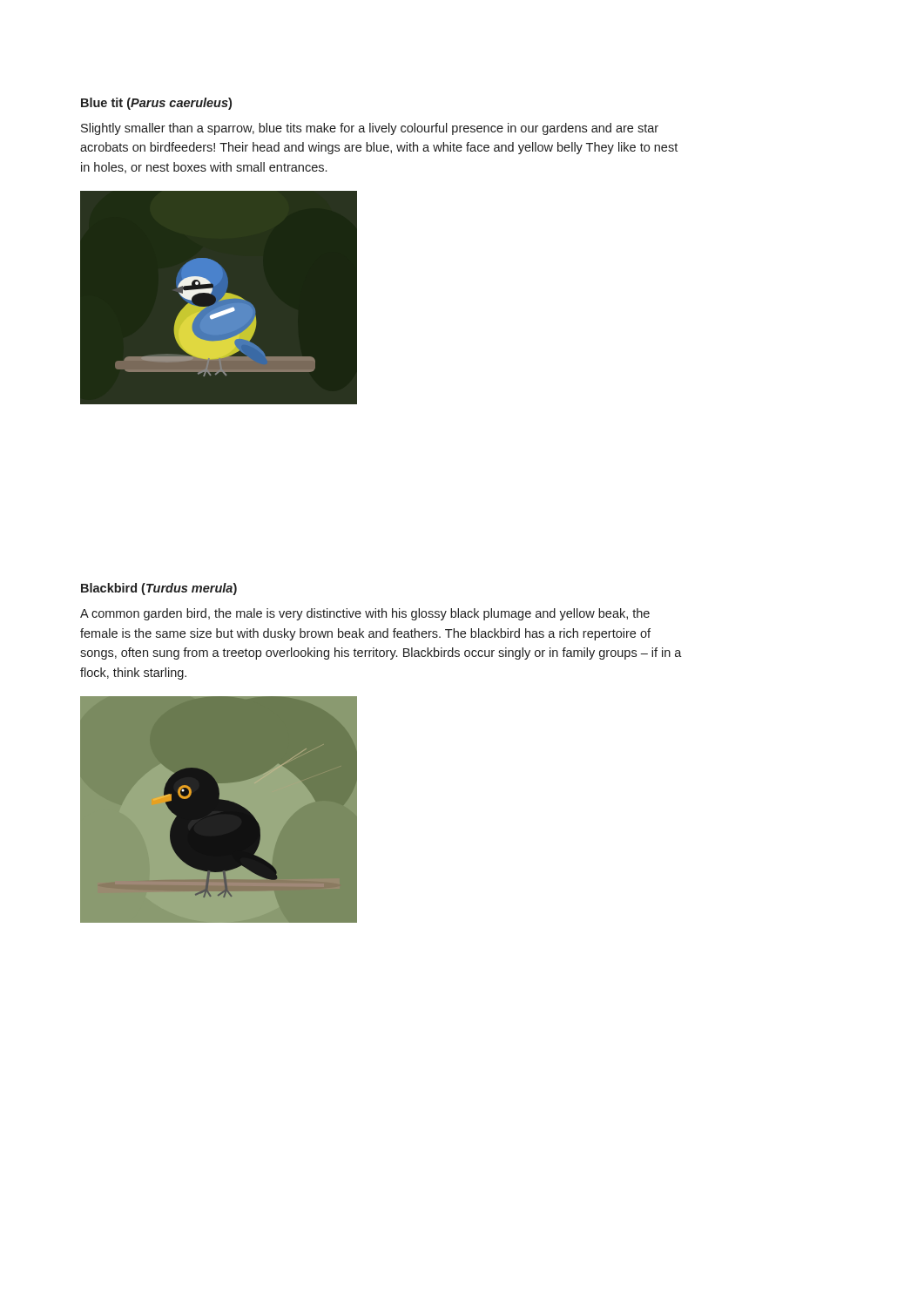924x1307 pixels.
Task: Click on the section header containing "Blue tit (Parus caeruleus)"
Action: [156, 103]
